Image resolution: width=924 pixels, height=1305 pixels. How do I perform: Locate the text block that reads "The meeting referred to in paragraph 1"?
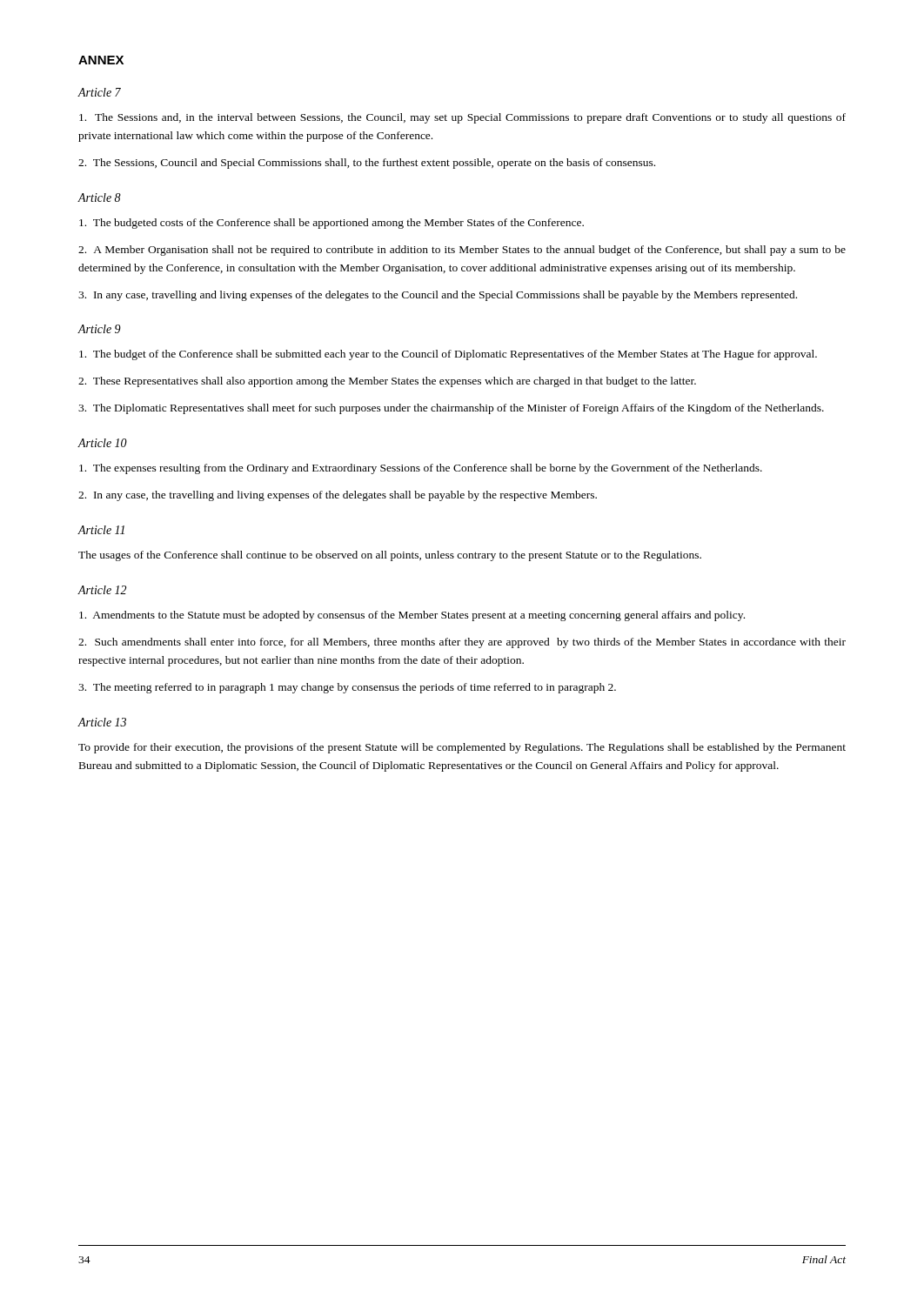tap(347, 687)
